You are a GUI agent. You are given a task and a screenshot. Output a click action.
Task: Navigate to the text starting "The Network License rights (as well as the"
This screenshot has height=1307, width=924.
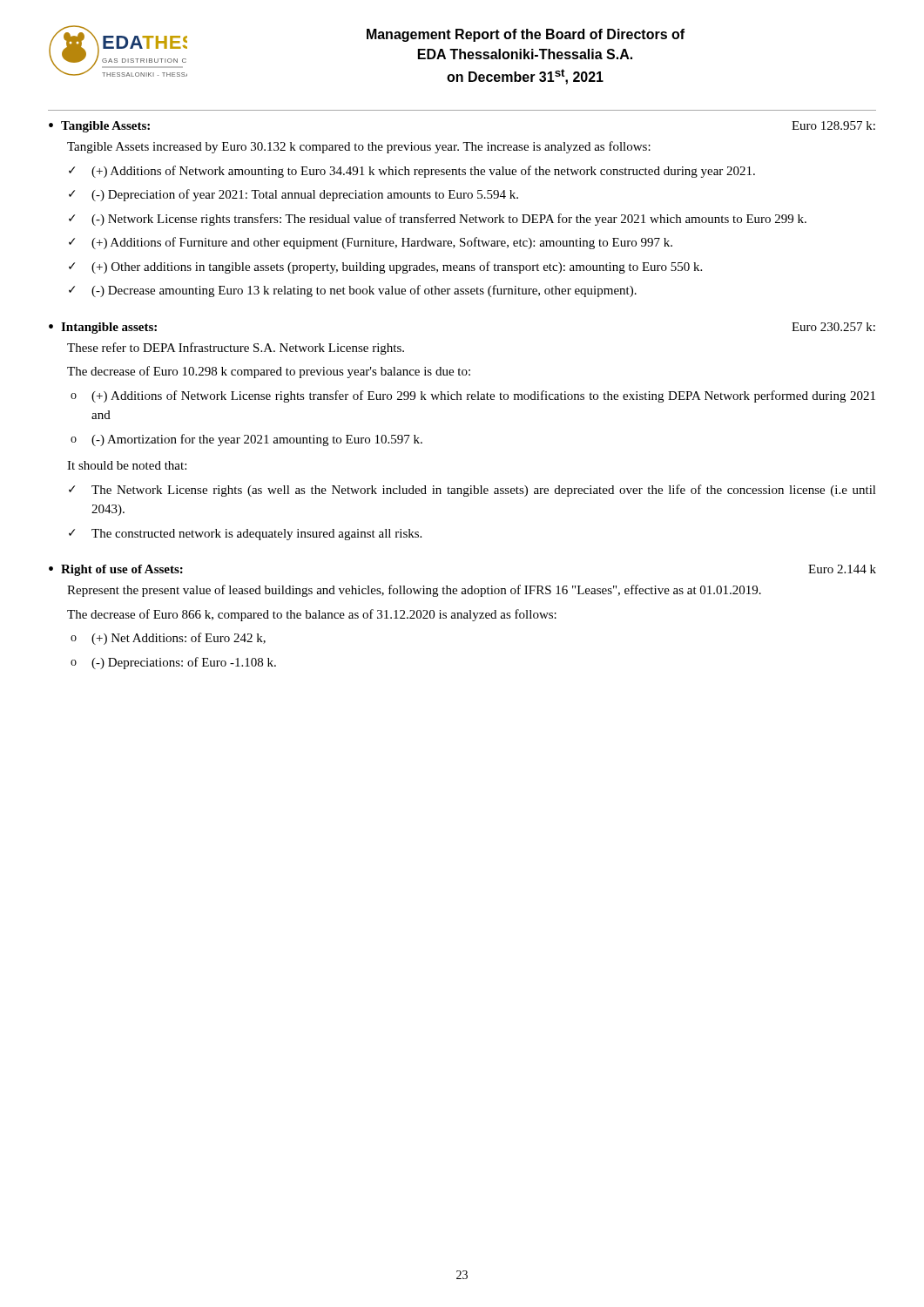pos(484,499)
